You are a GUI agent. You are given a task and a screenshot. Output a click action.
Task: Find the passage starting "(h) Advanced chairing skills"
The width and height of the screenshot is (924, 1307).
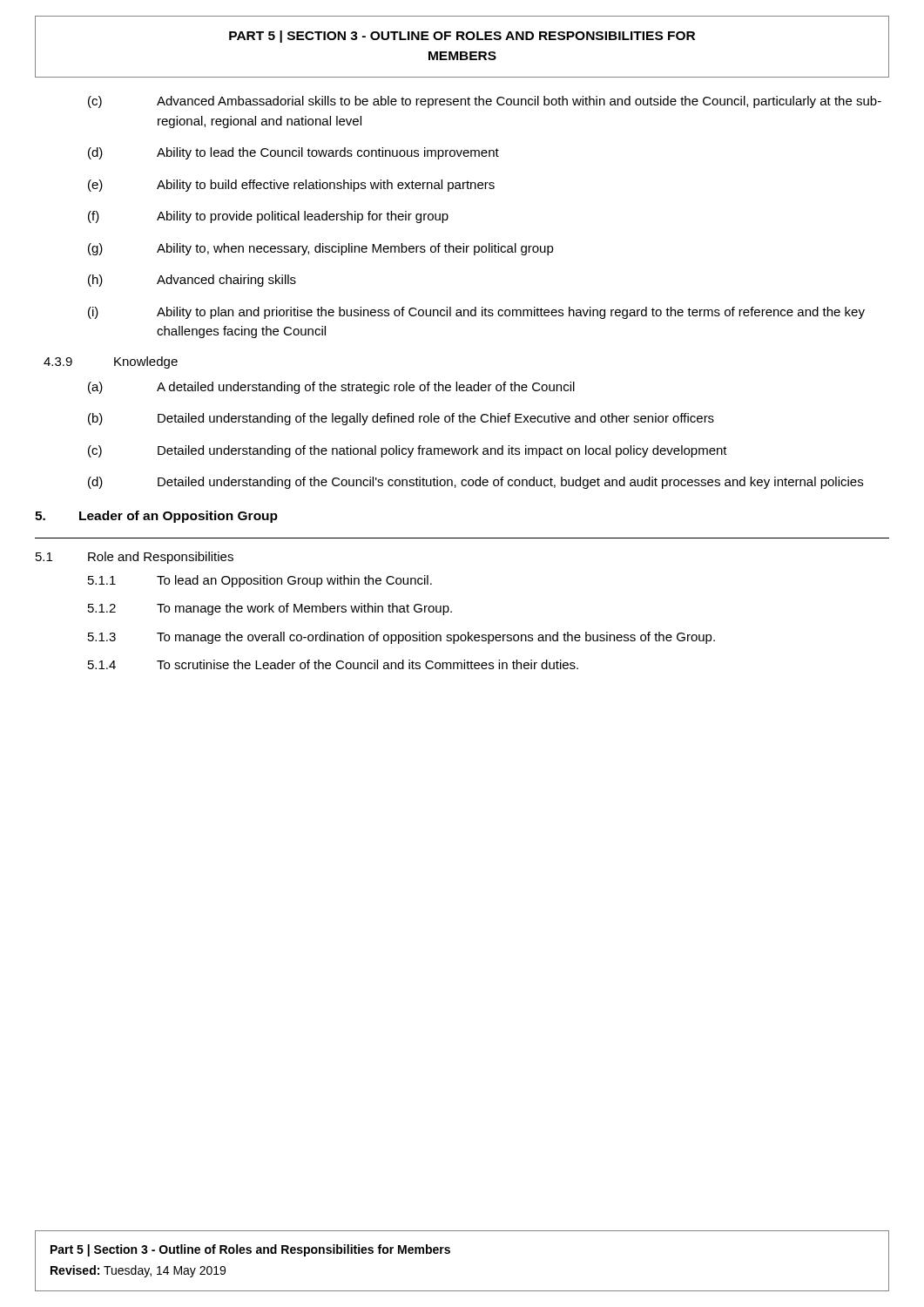[192, 281]
